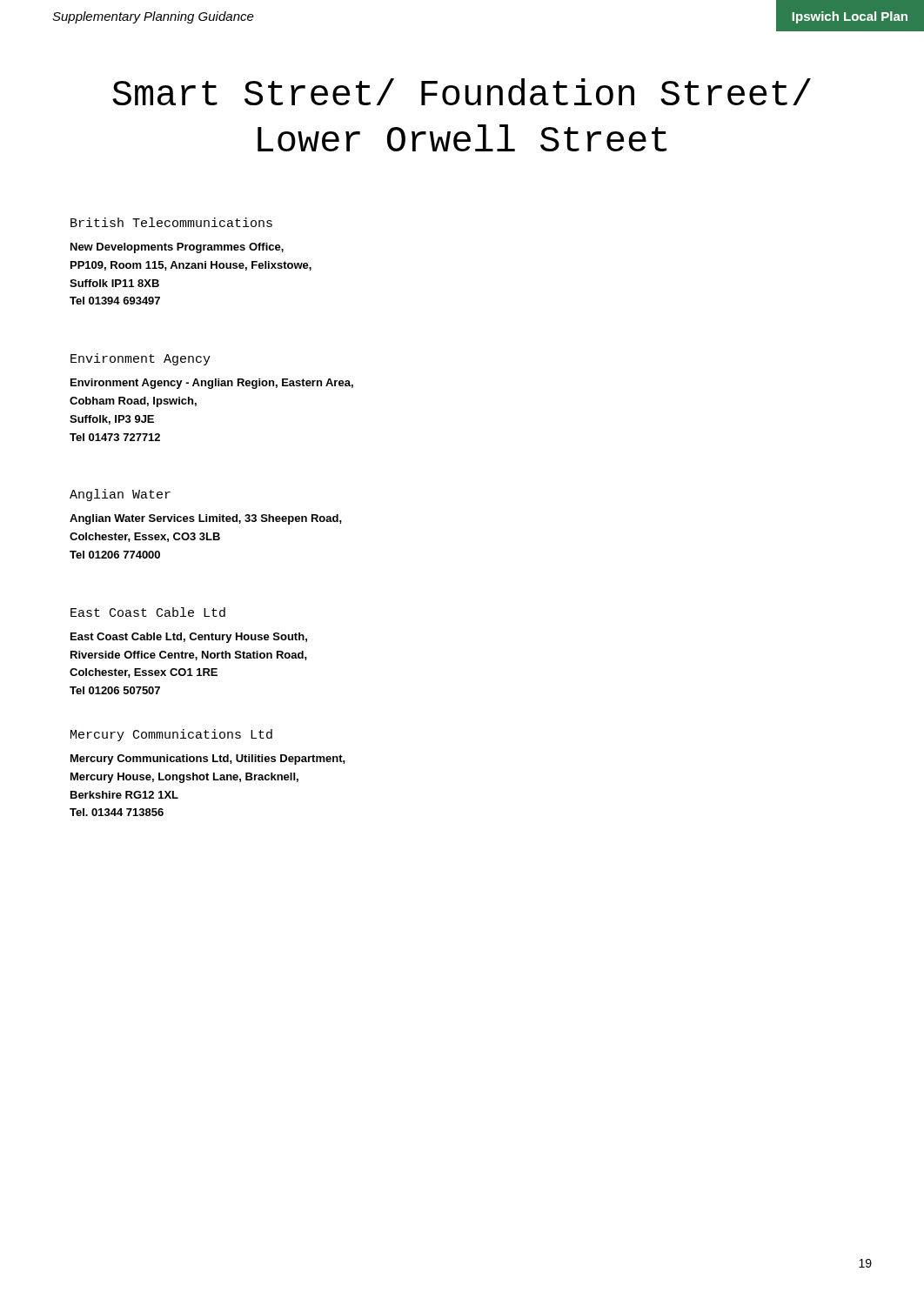
Task: Locate the passage starting "British Telecommunications"
Action: pos(171,224)
